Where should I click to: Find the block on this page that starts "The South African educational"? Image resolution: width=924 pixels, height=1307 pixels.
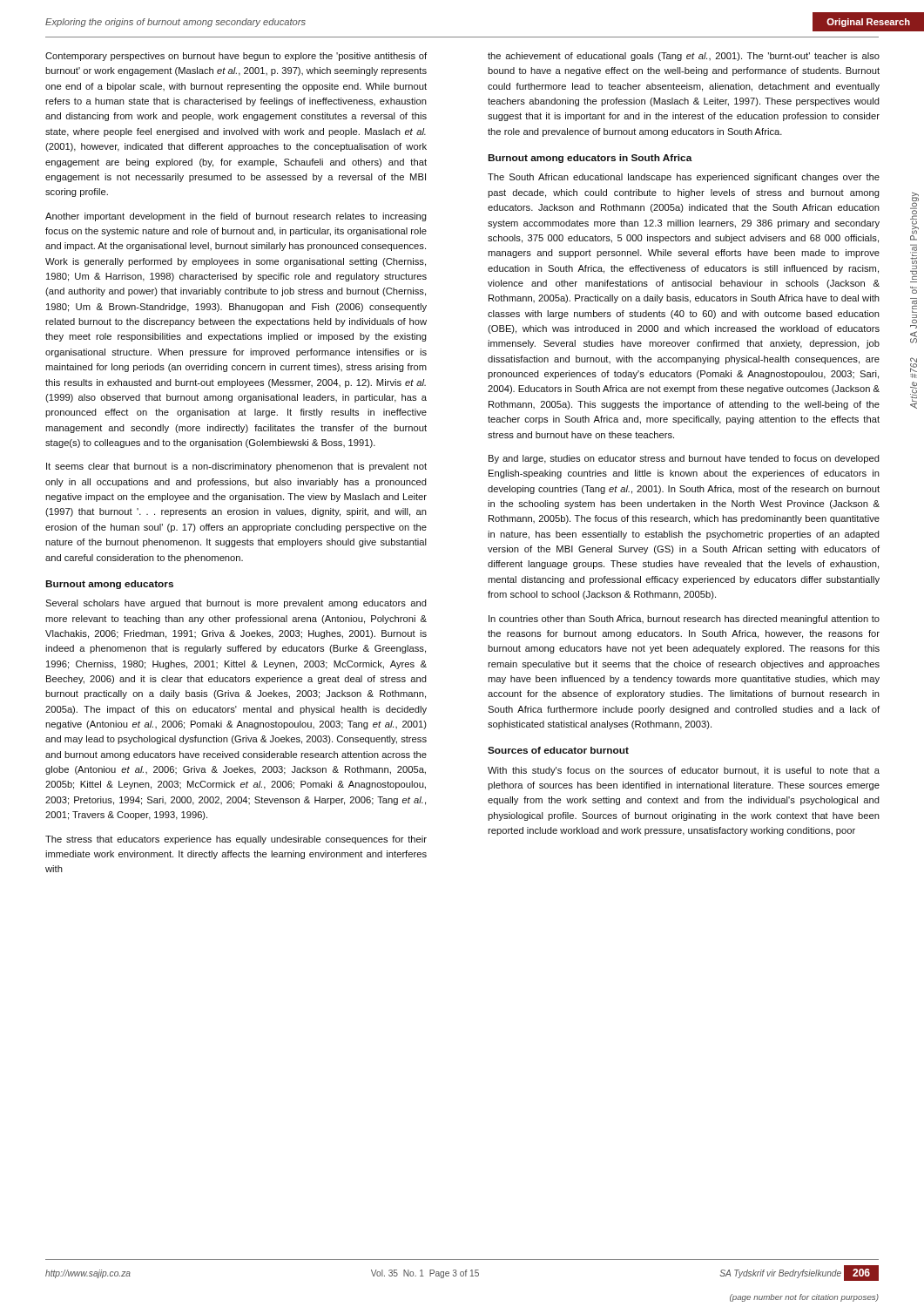pyautogui.click(x=684, y=306)
